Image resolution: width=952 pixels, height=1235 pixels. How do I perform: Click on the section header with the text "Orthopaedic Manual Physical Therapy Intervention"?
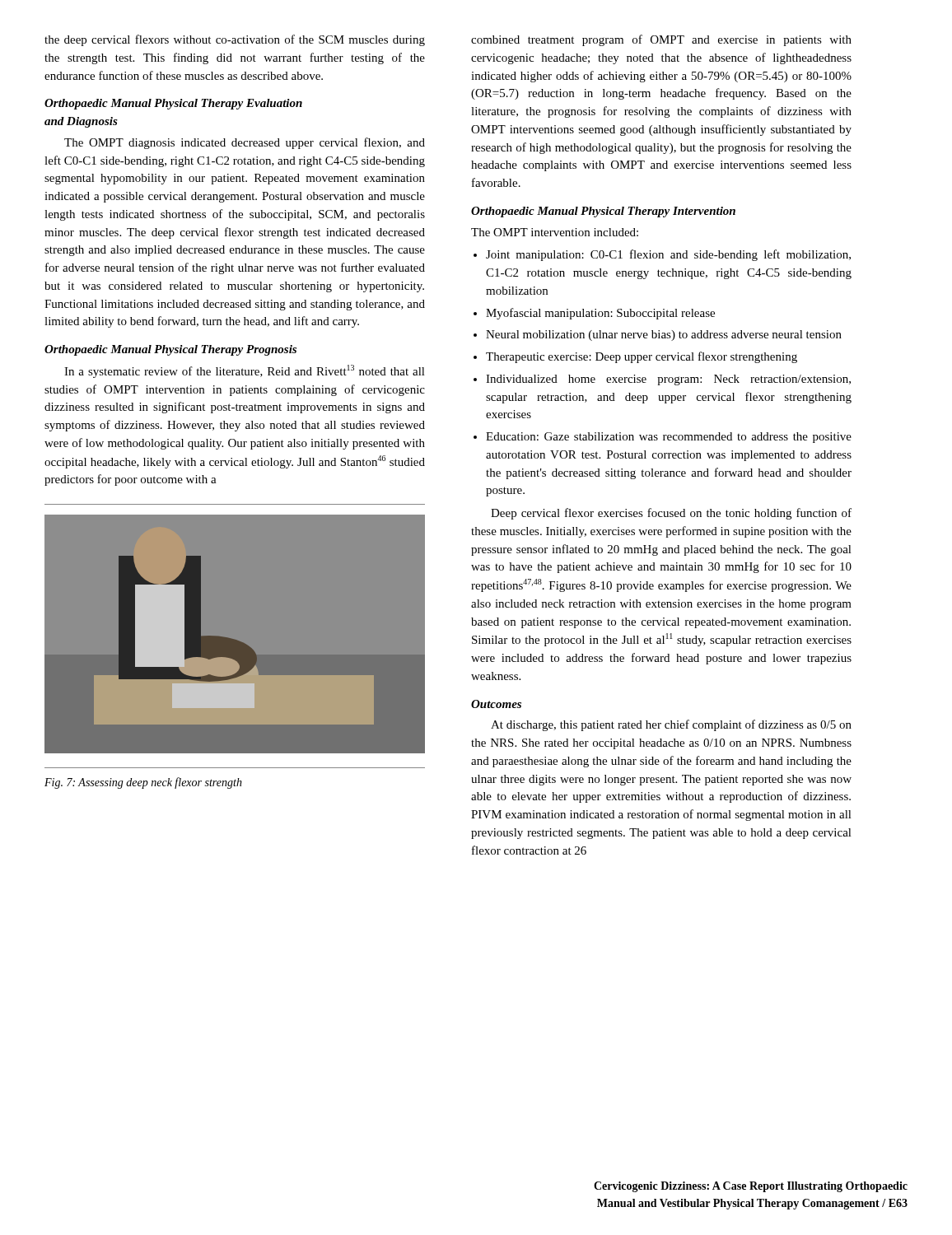pos(661,211)
